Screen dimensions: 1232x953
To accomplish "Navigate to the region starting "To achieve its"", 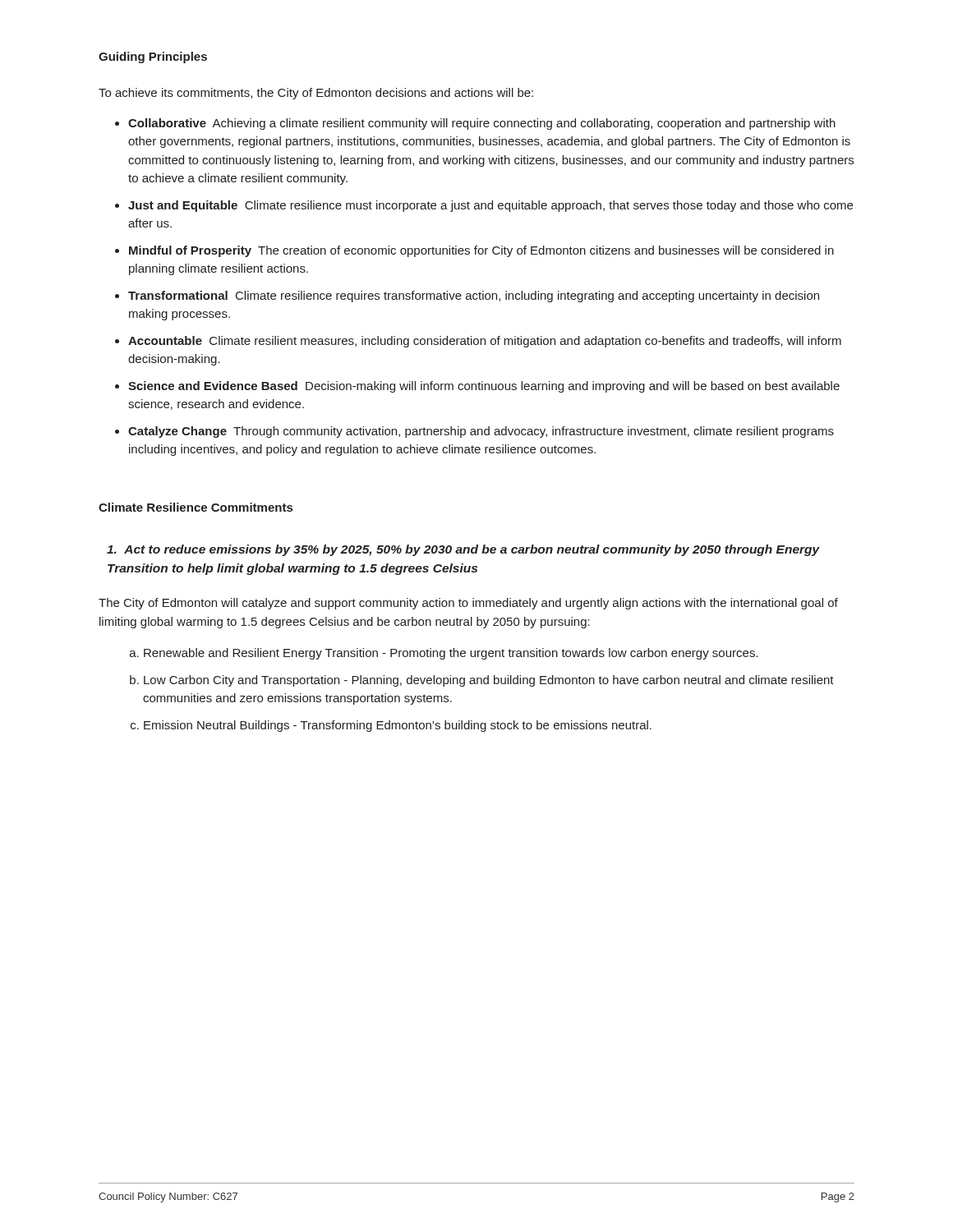I will tap(476, 93).
